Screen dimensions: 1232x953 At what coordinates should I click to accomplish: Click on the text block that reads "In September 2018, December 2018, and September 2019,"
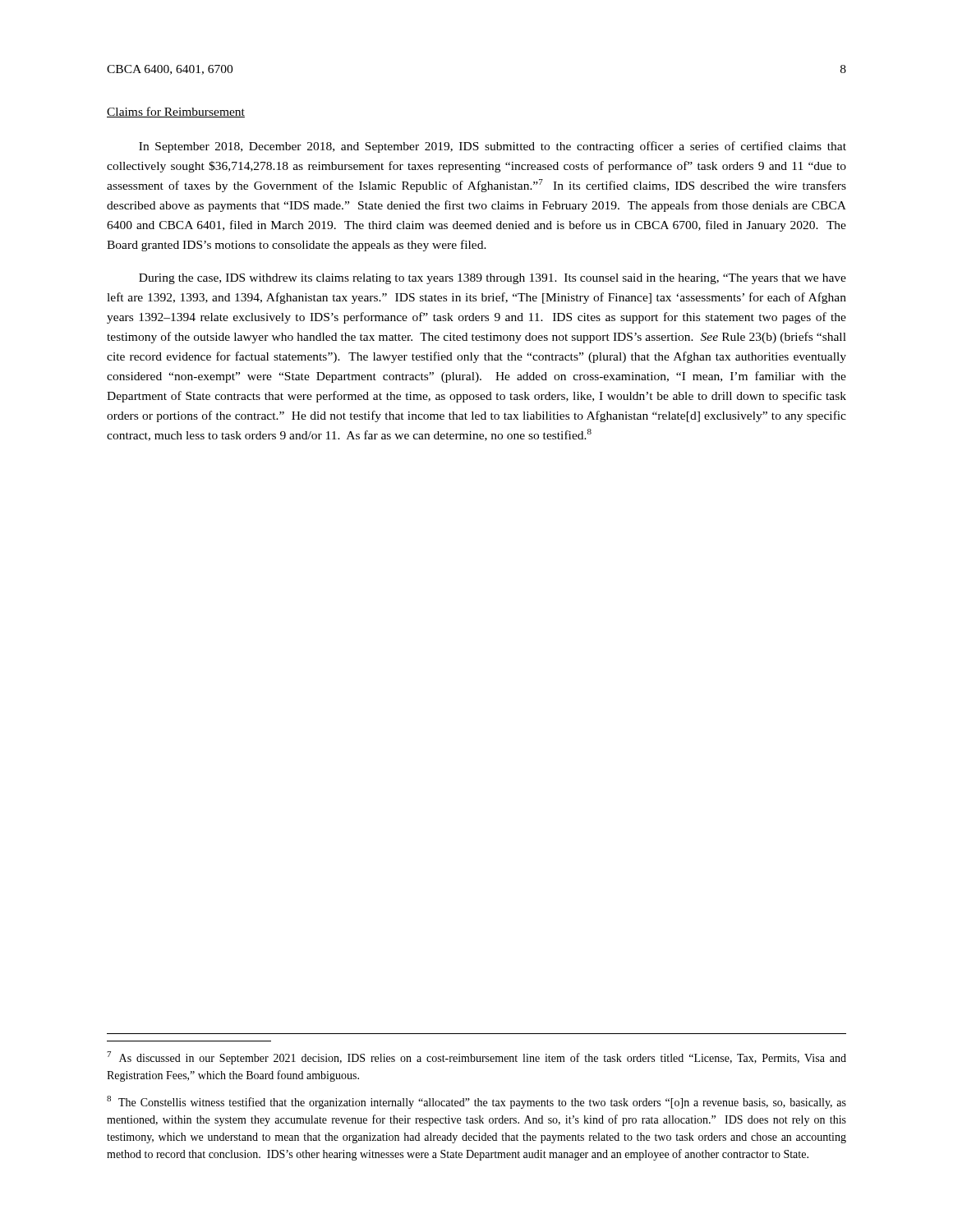point(476,195)
